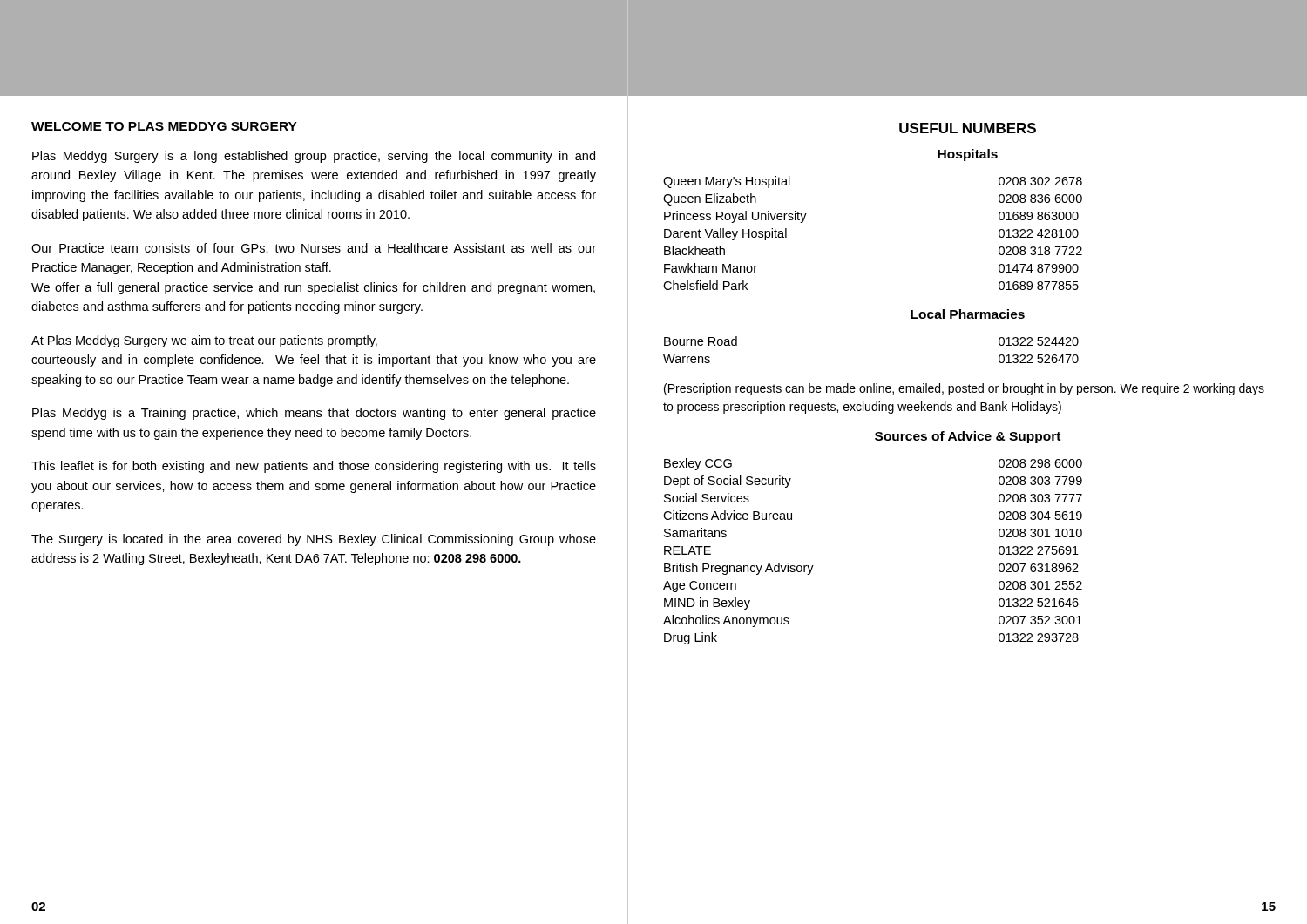Select the section header that says "Sources of Advice"
This screenshot has width=1307, height=924.
click(x=968, y=436)
